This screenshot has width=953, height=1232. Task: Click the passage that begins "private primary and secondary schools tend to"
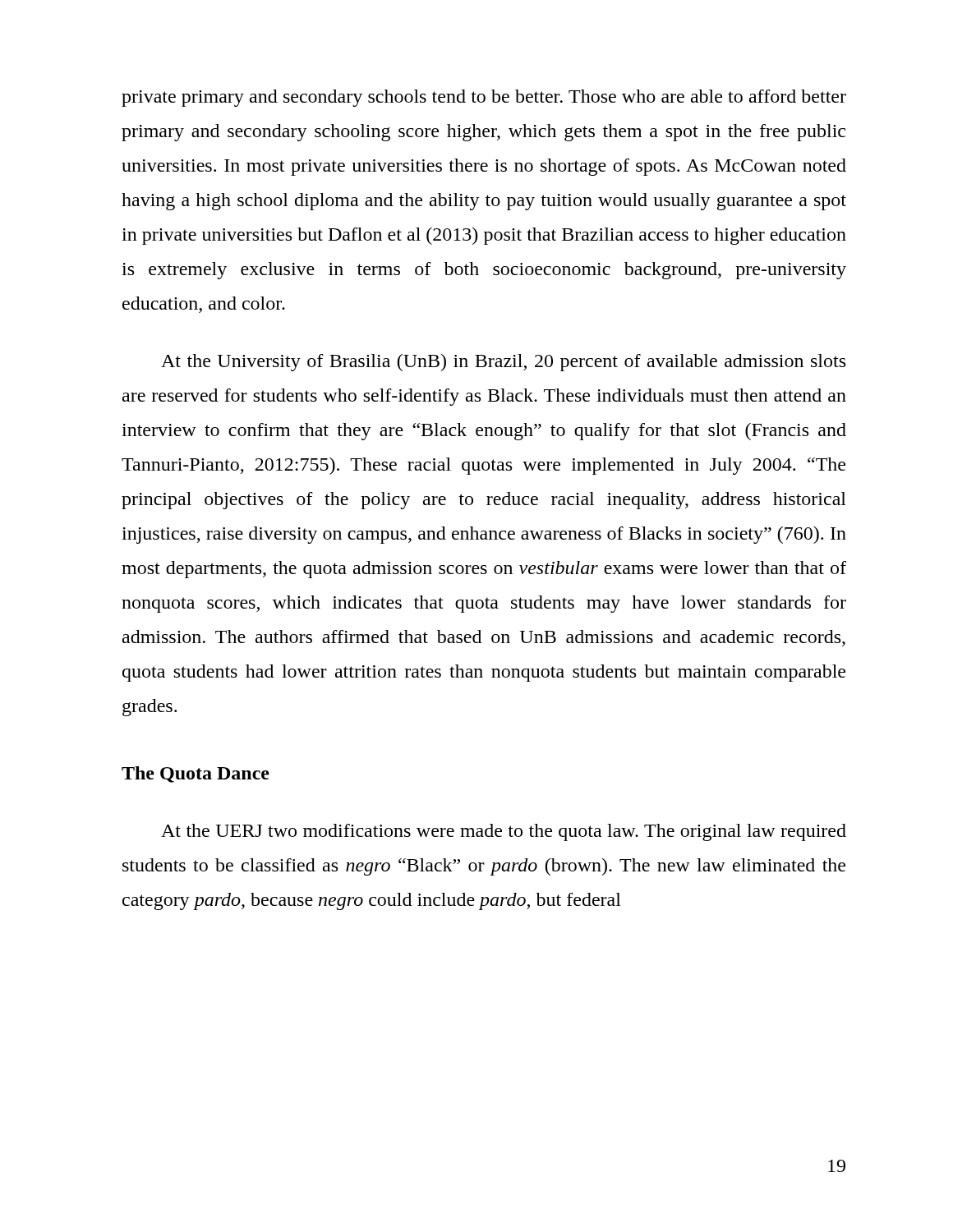pos(484,200)
